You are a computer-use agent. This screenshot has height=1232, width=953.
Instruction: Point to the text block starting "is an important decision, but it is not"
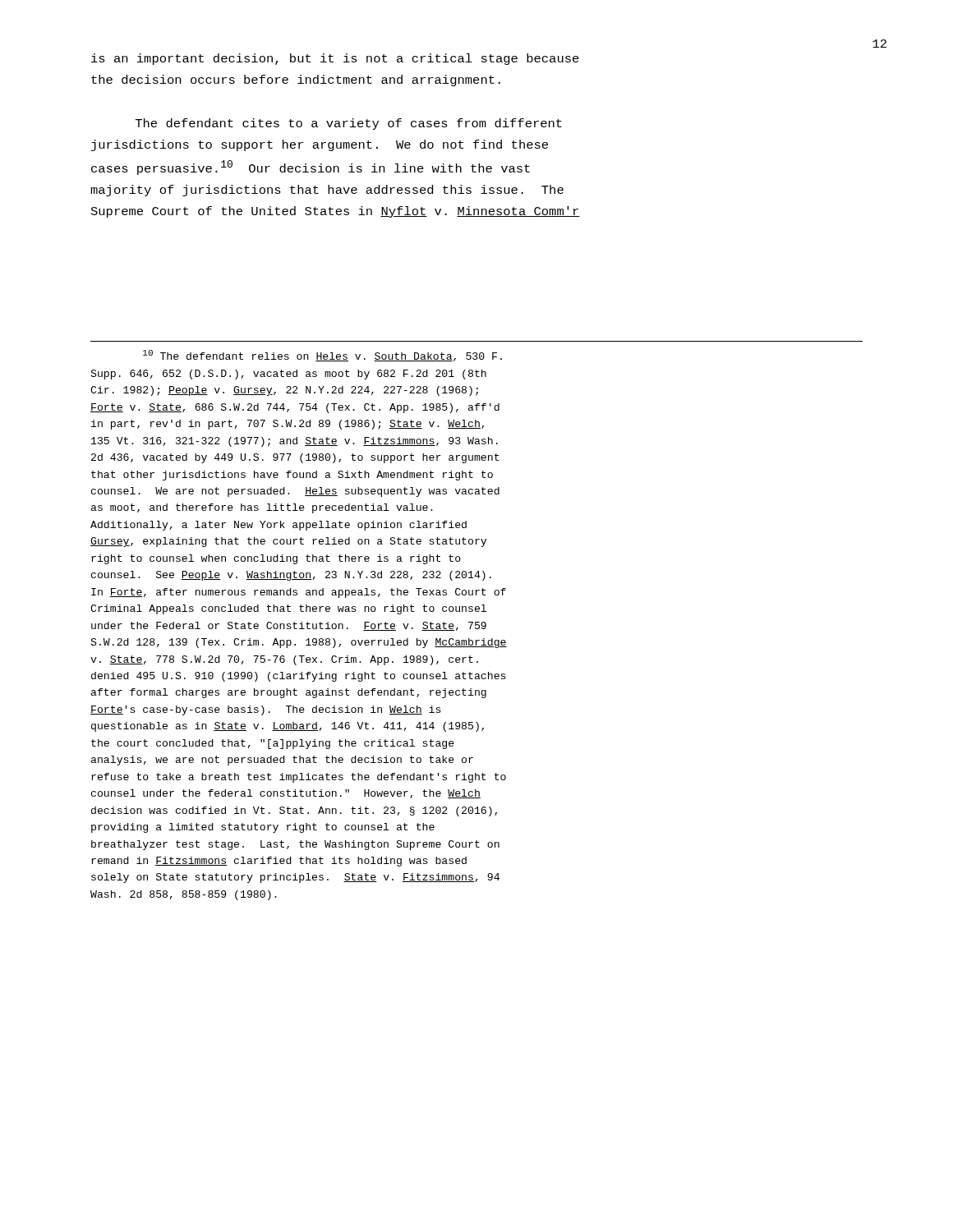tap(335, 70)
